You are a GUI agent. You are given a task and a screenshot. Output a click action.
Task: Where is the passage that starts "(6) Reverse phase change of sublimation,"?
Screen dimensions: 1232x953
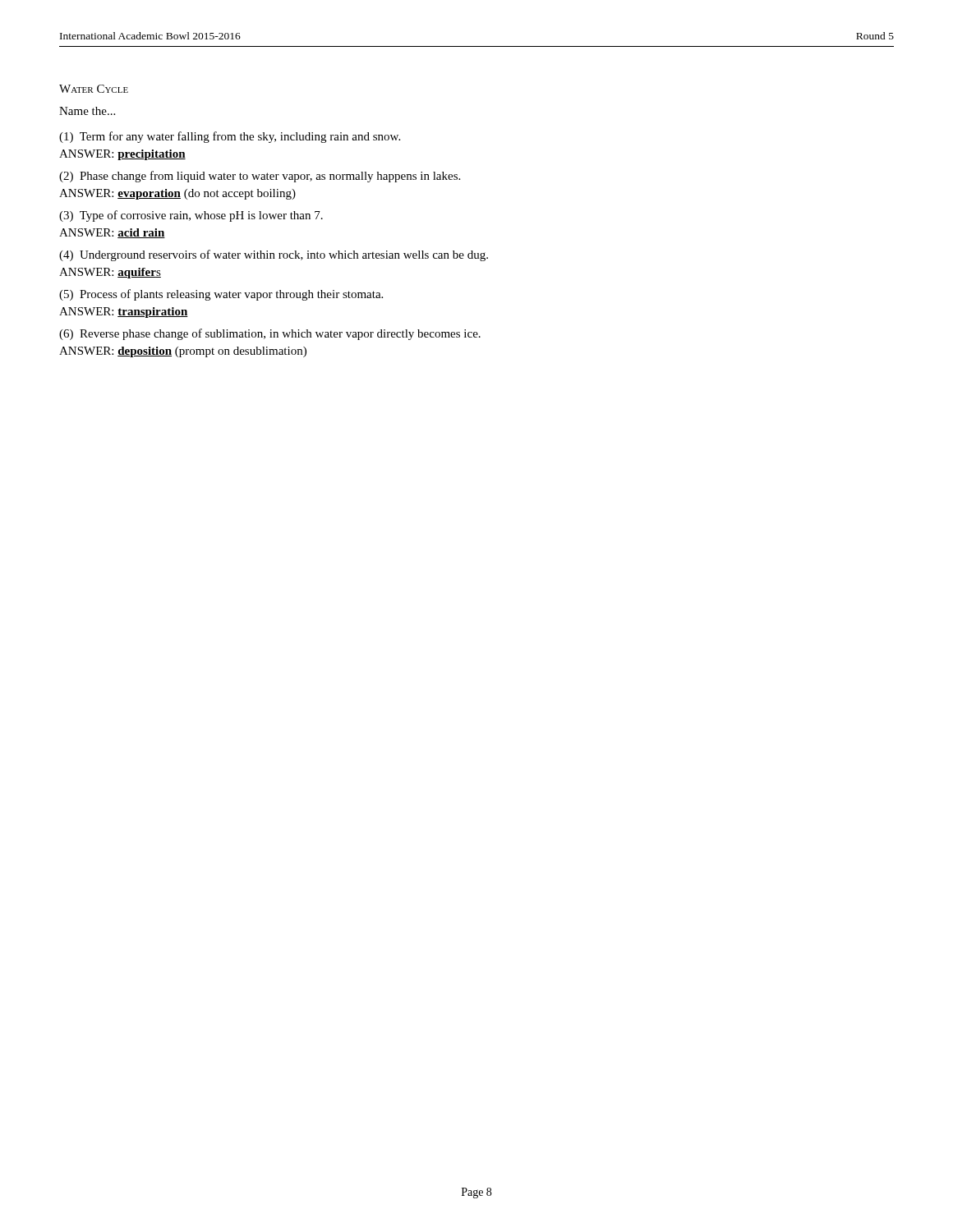(270, 333)
